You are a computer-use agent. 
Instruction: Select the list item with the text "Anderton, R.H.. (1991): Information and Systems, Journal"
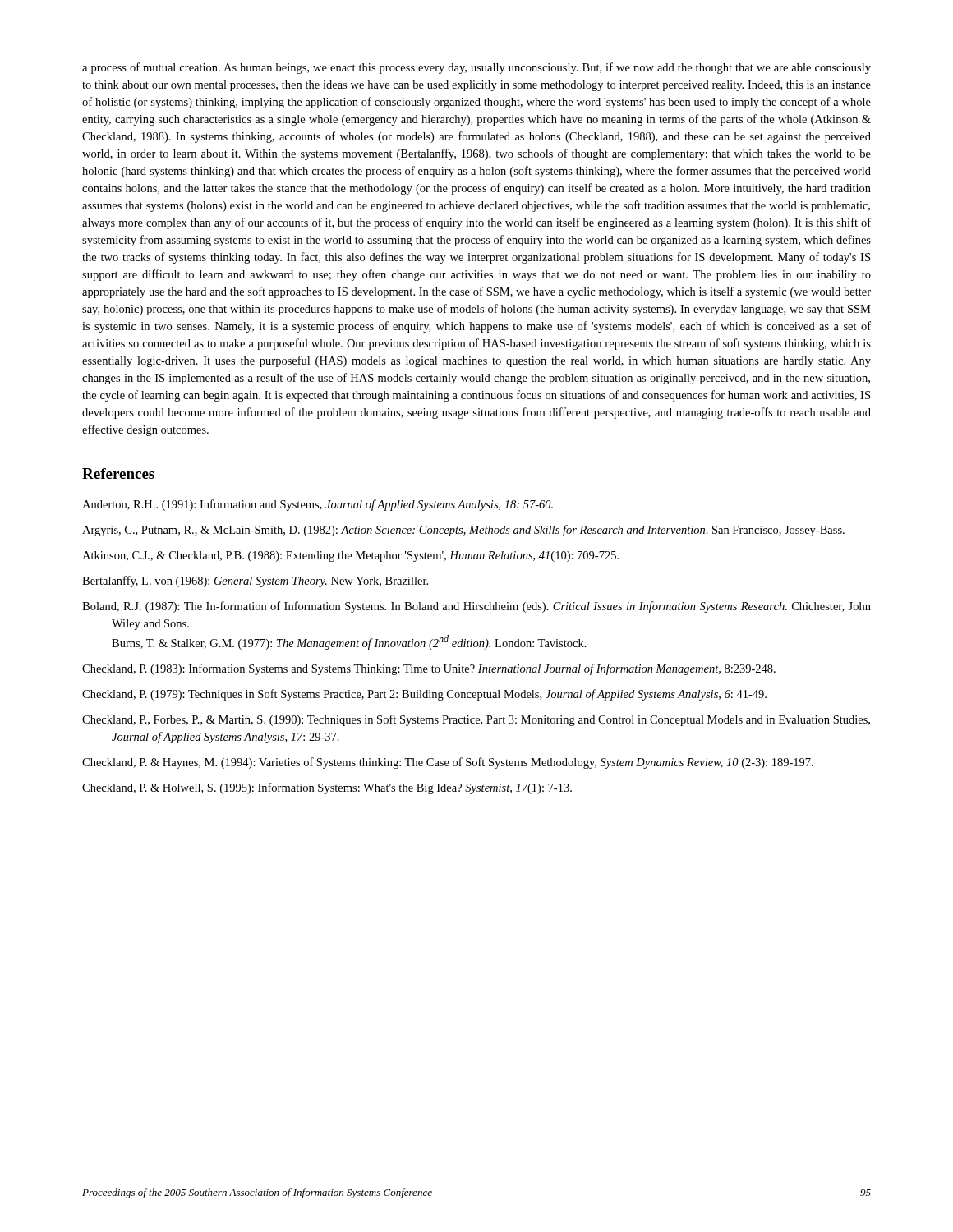tap(318, 505)
